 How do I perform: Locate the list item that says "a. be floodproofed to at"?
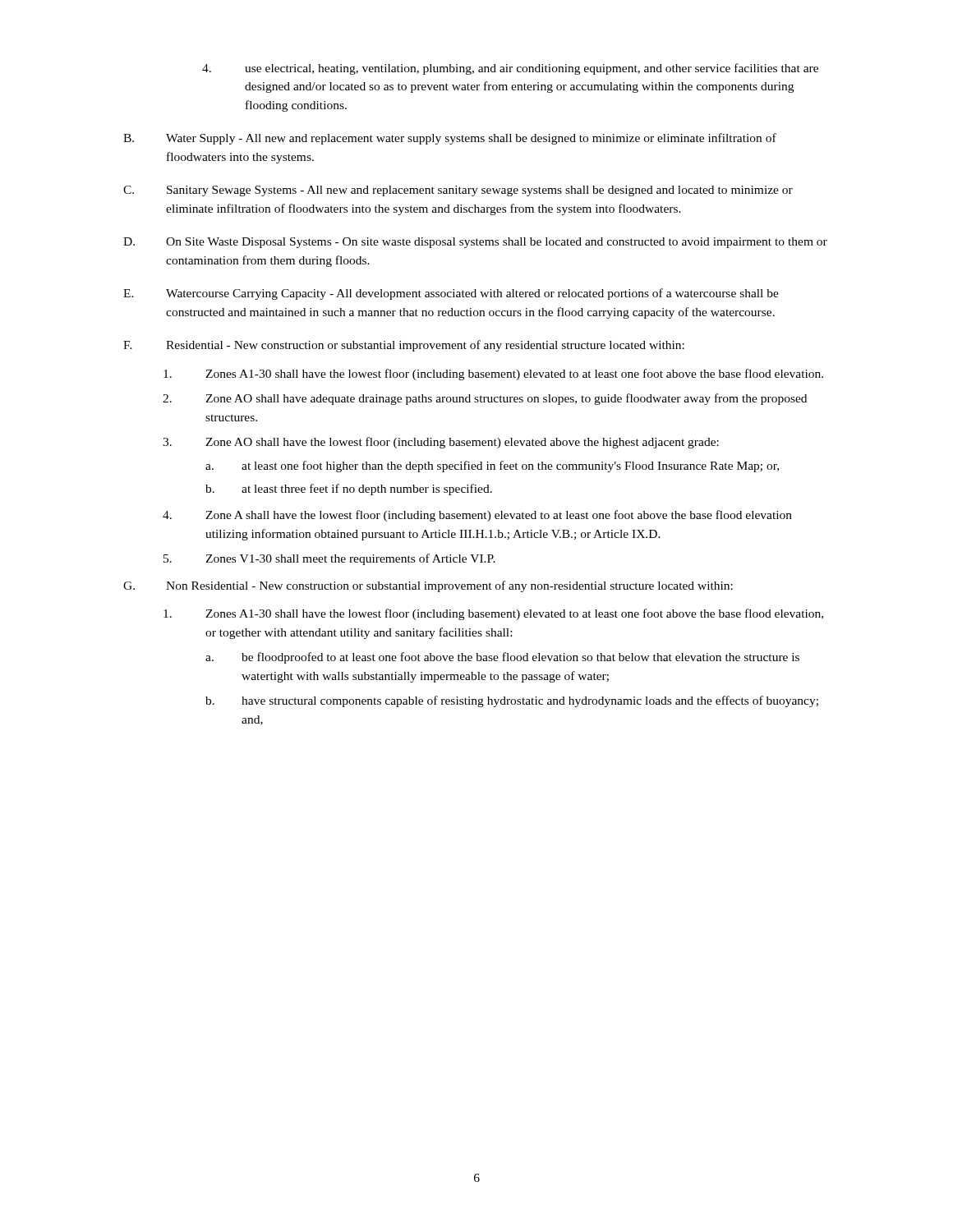click(518, 667)
